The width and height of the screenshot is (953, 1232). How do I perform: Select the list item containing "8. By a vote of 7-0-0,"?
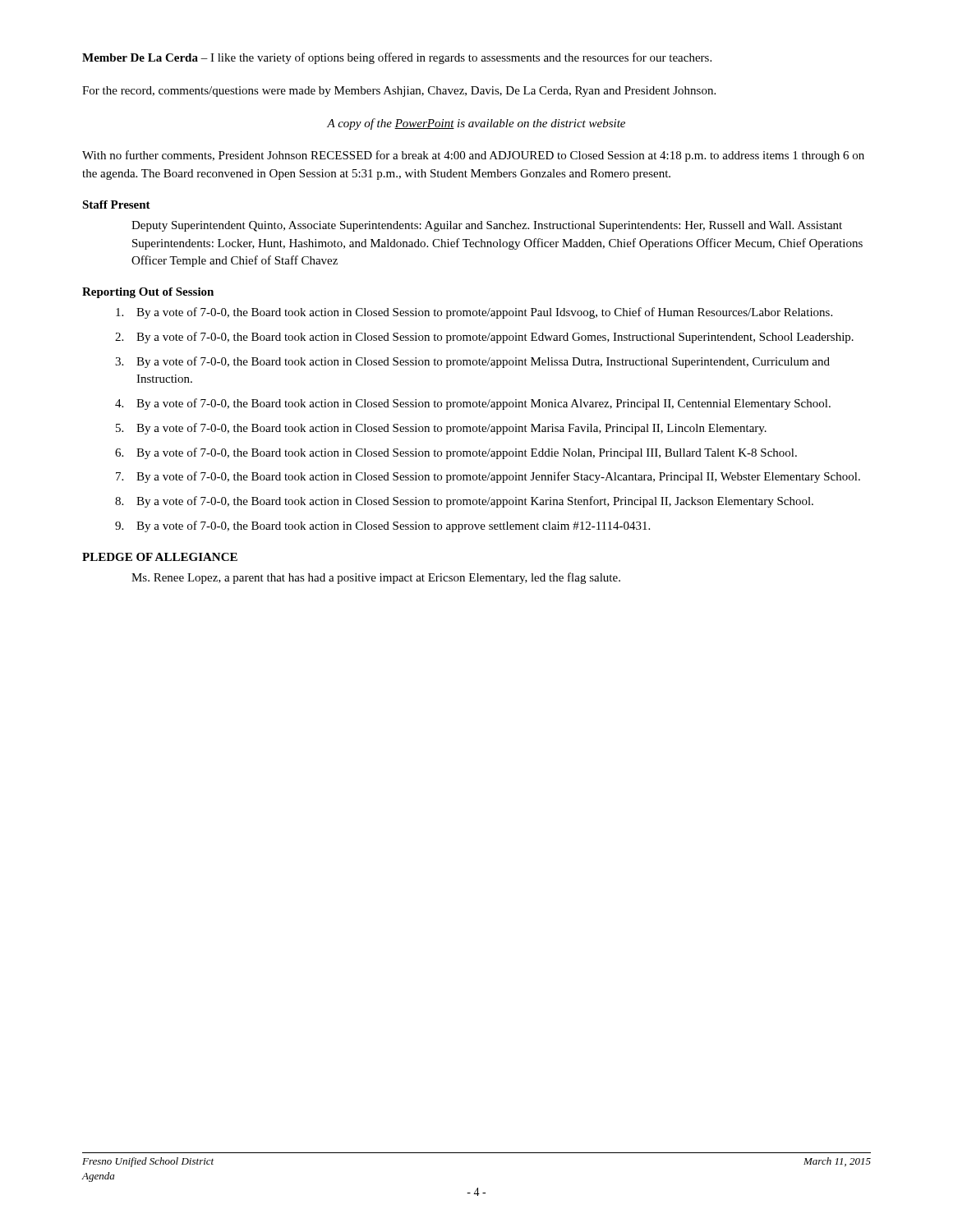click(493, 502)
